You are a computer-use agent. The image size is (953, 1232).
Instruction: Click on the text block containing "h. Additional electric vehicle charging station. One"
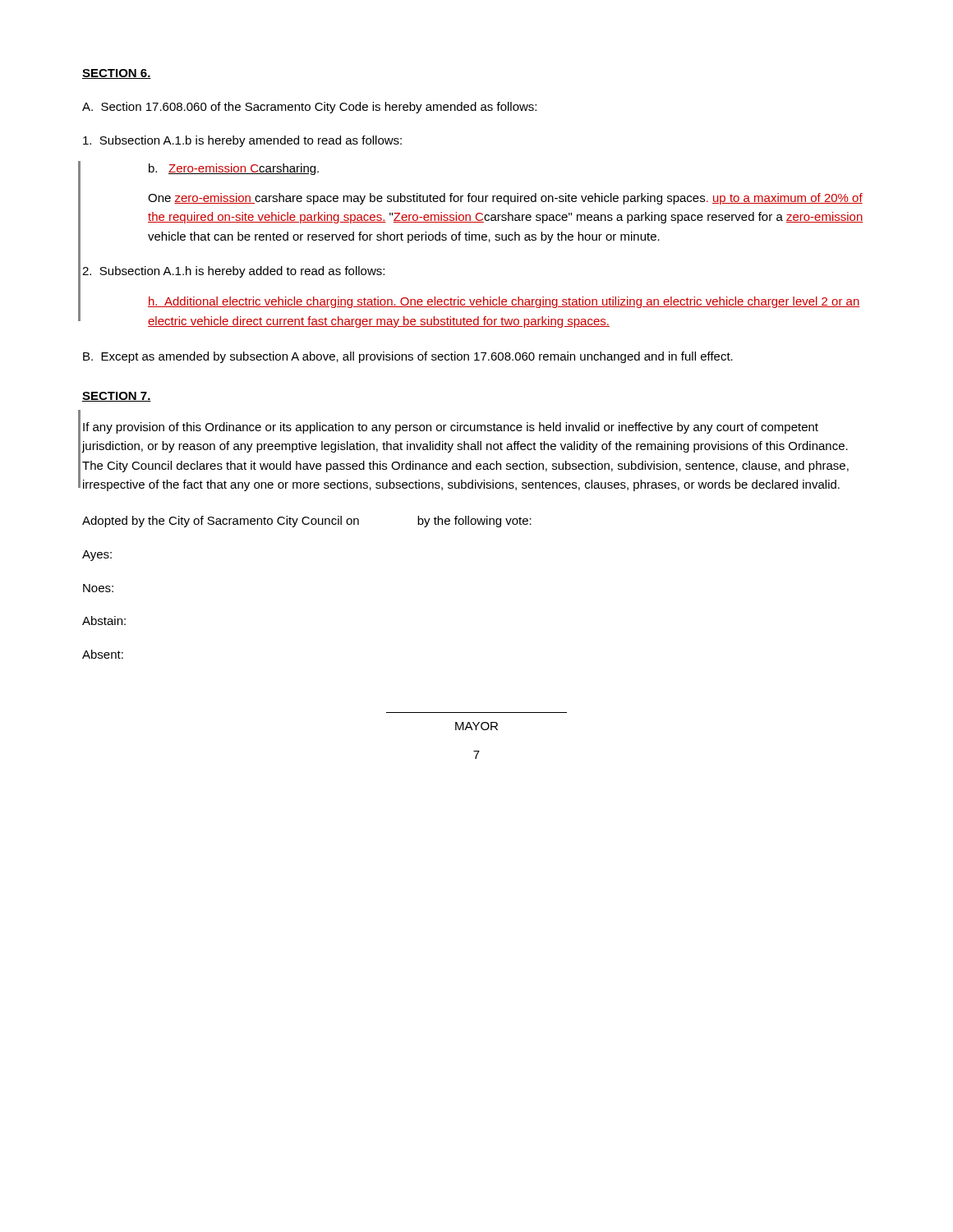504,311
